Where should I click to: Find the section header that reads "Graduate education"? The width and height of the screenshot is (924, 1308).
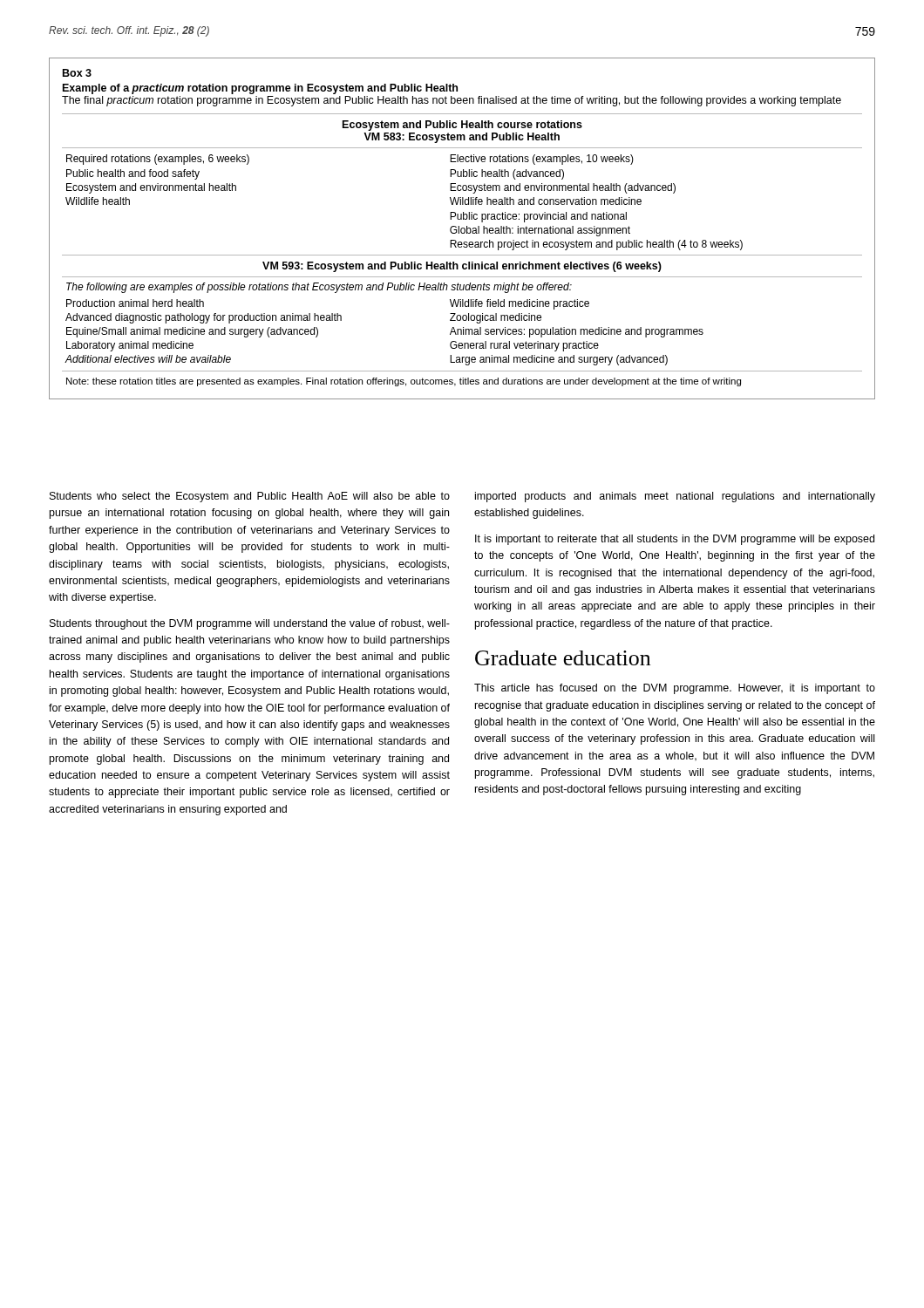point(563,658)
